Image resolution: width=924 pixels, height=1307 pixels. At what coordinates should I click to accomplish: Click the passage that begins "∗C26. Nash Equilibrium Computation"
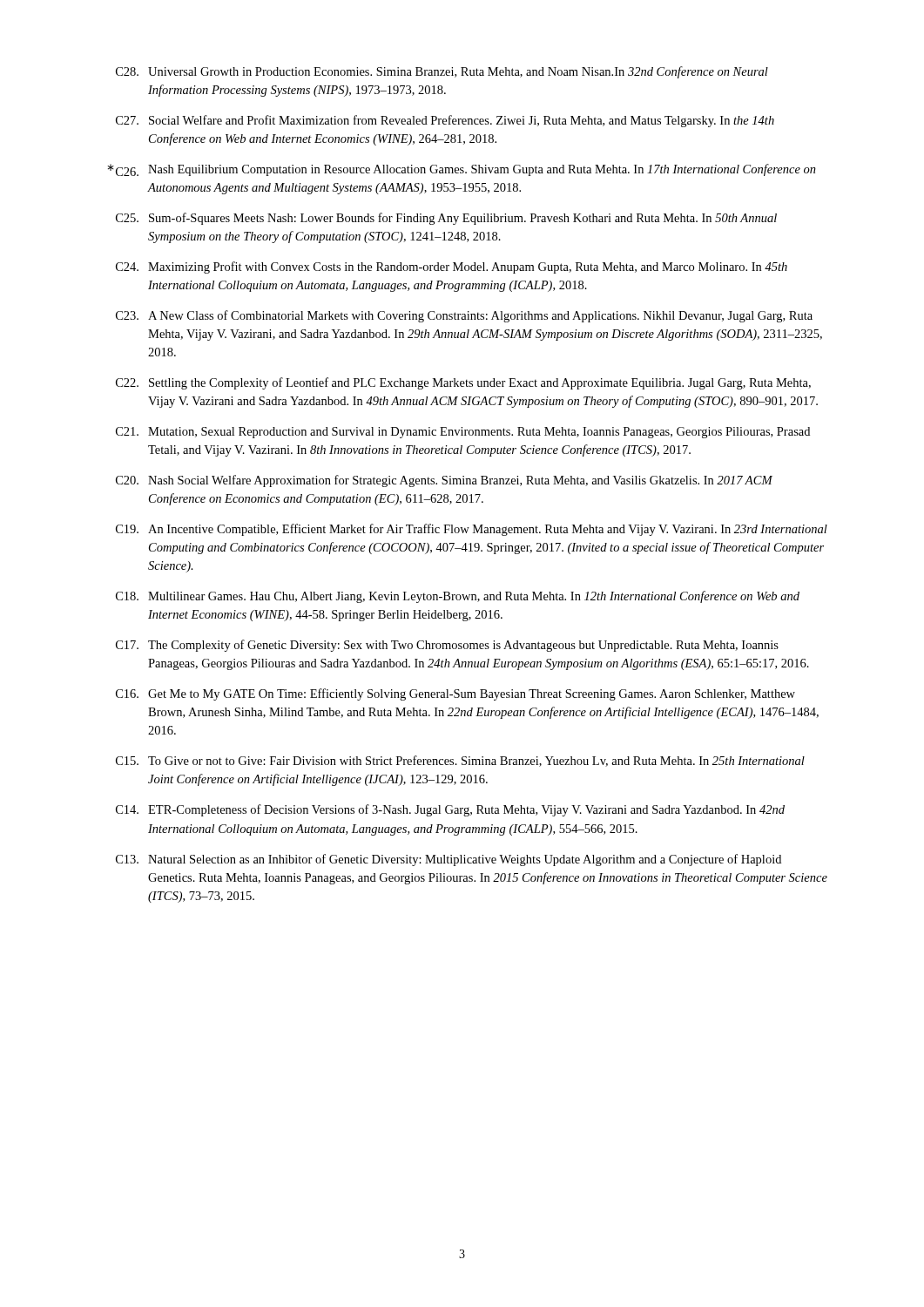click(462, 179)
